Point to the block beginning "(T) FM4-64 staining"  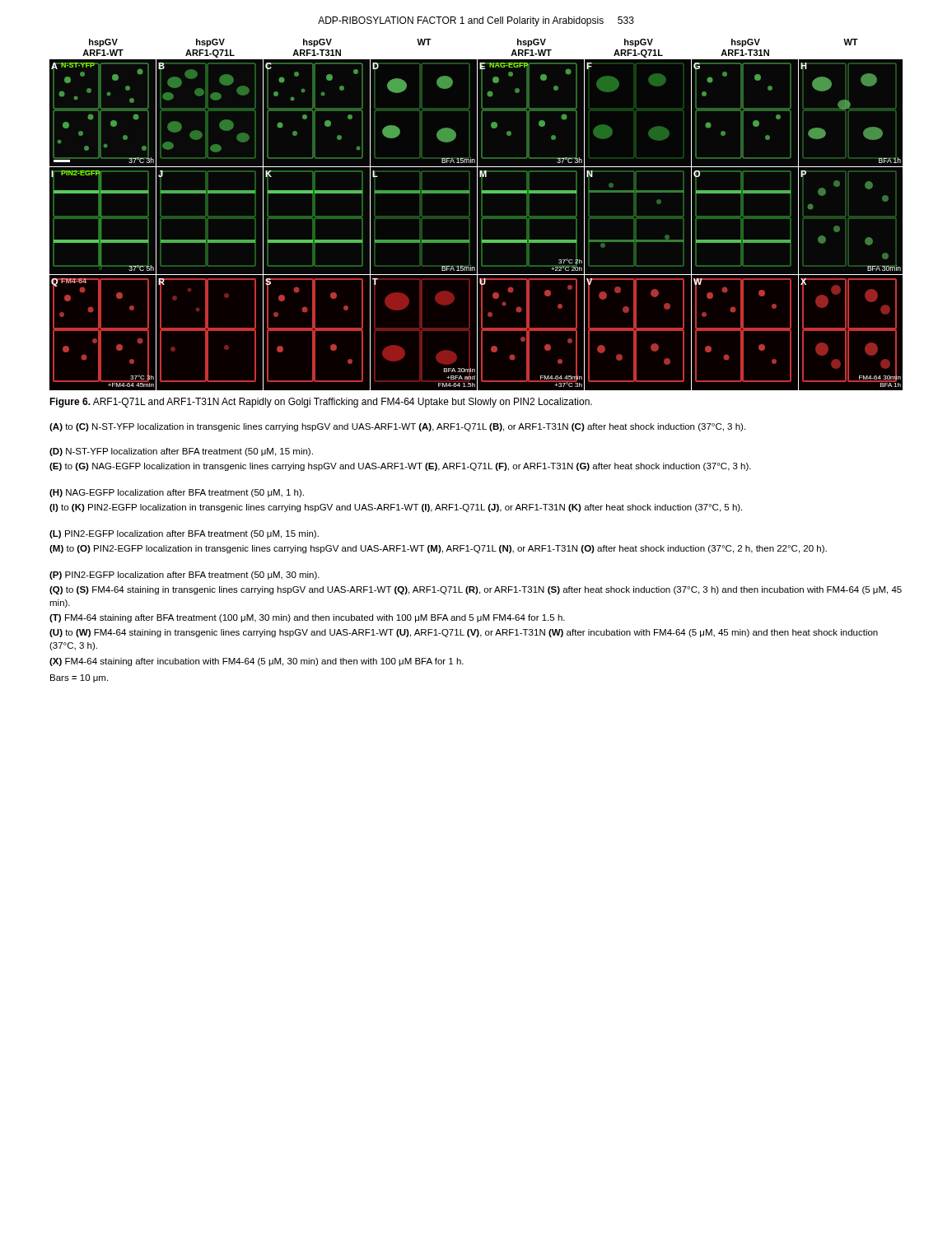307,618
